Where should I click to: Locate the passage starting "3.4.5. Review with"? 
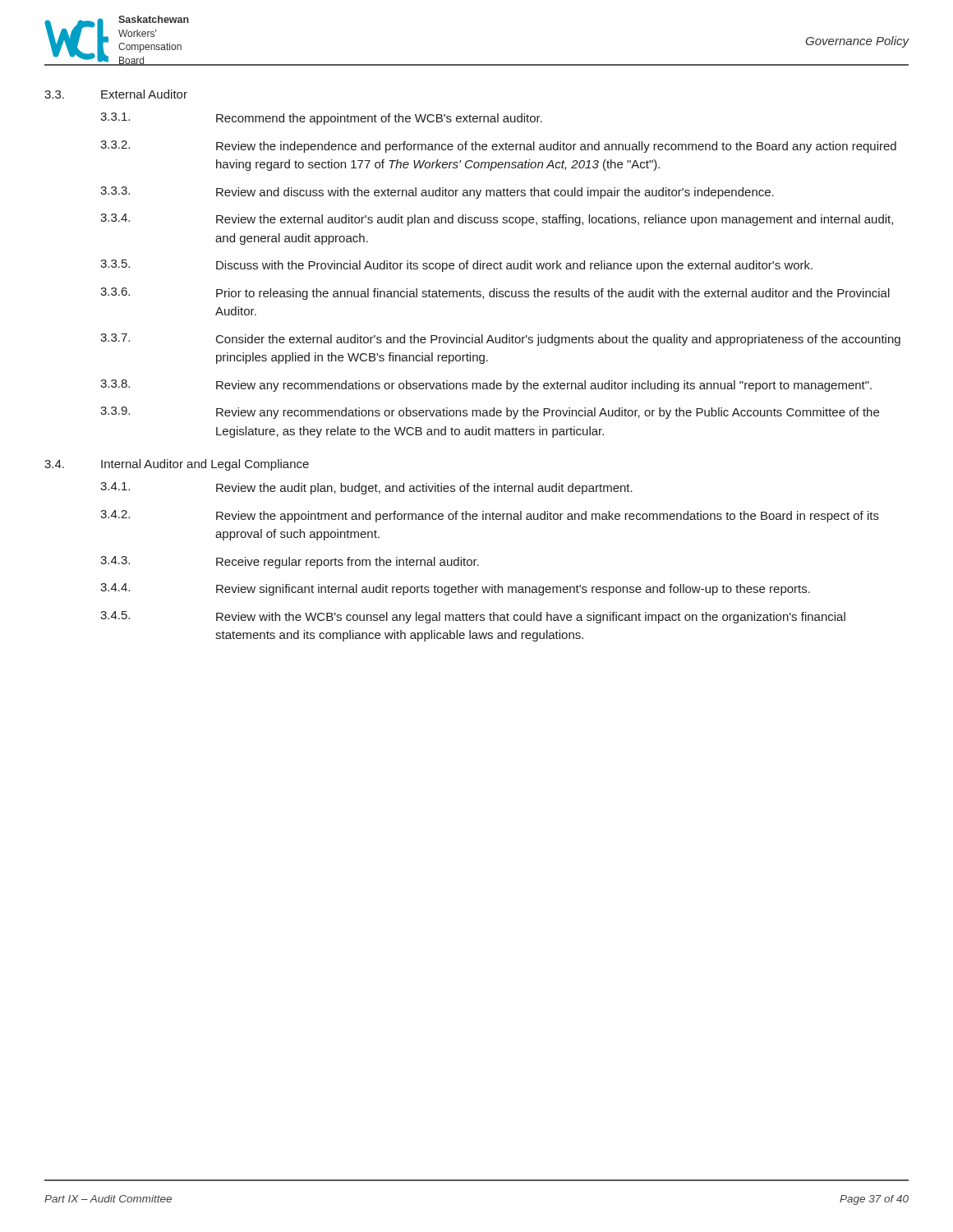(x=476, y=626)
